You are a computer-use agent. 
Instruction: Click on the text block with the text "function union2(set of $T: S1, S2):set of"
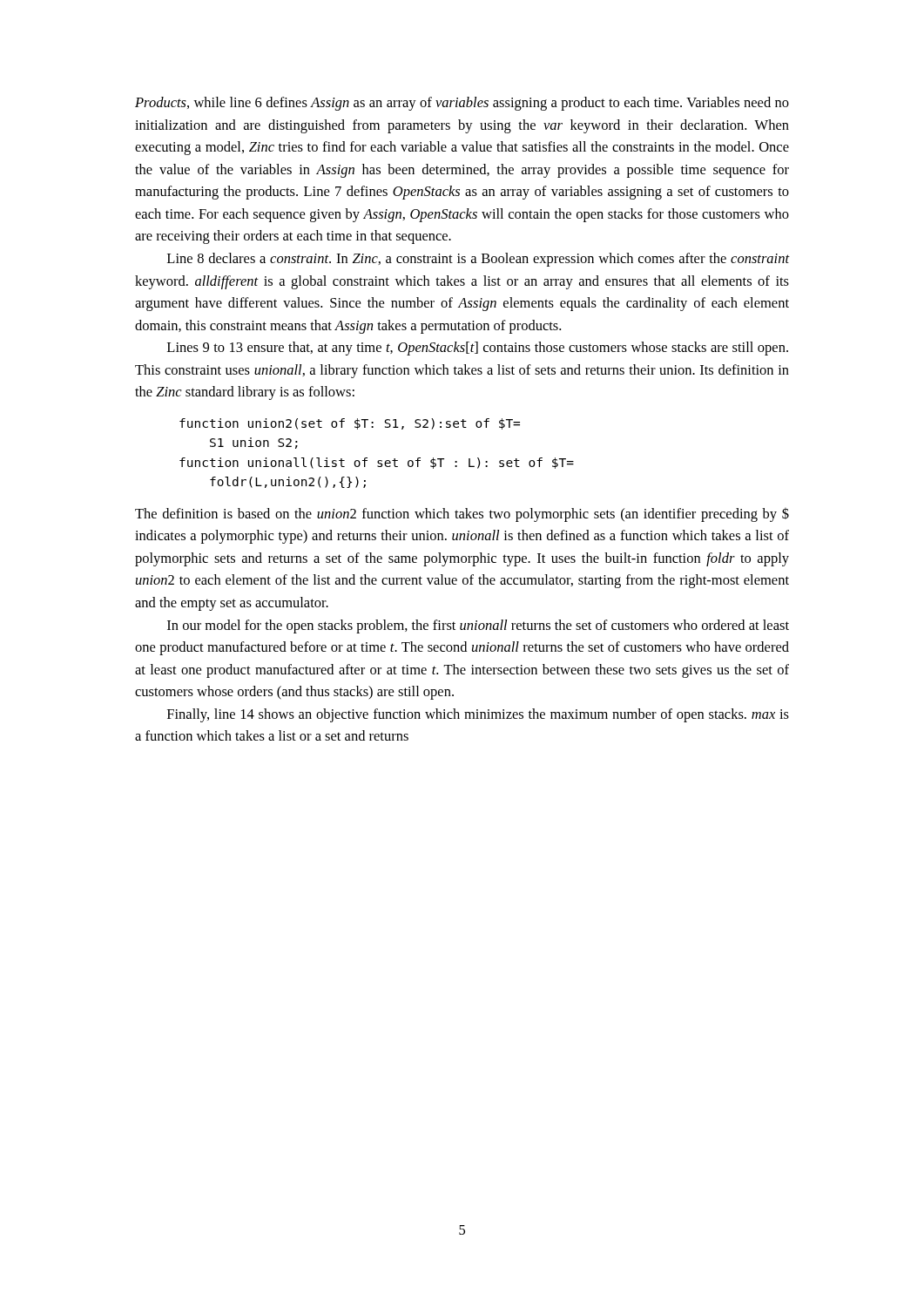tap(484, 453)
